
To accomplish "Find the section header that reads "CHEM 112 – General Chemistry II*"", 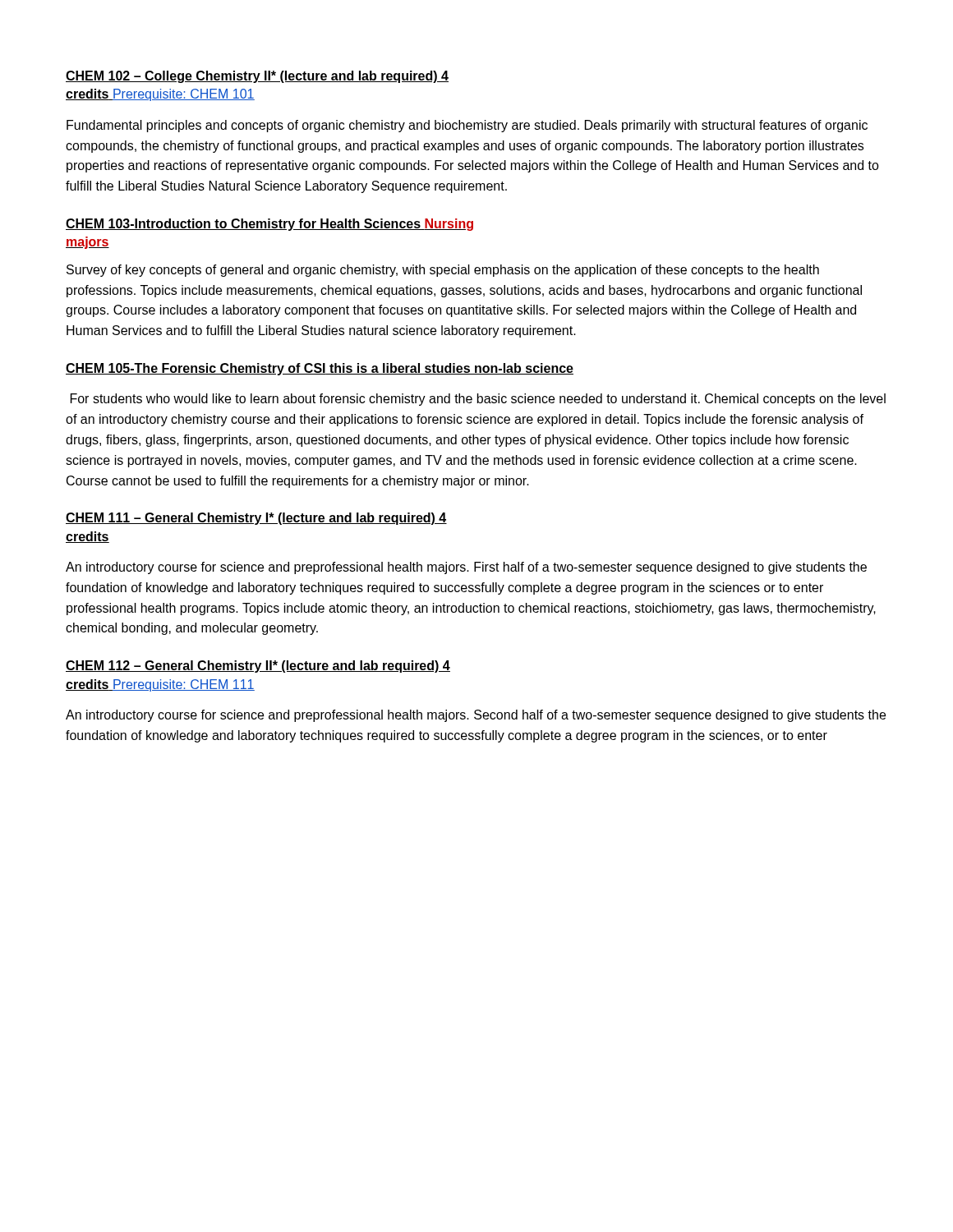I will coord(258,675).
